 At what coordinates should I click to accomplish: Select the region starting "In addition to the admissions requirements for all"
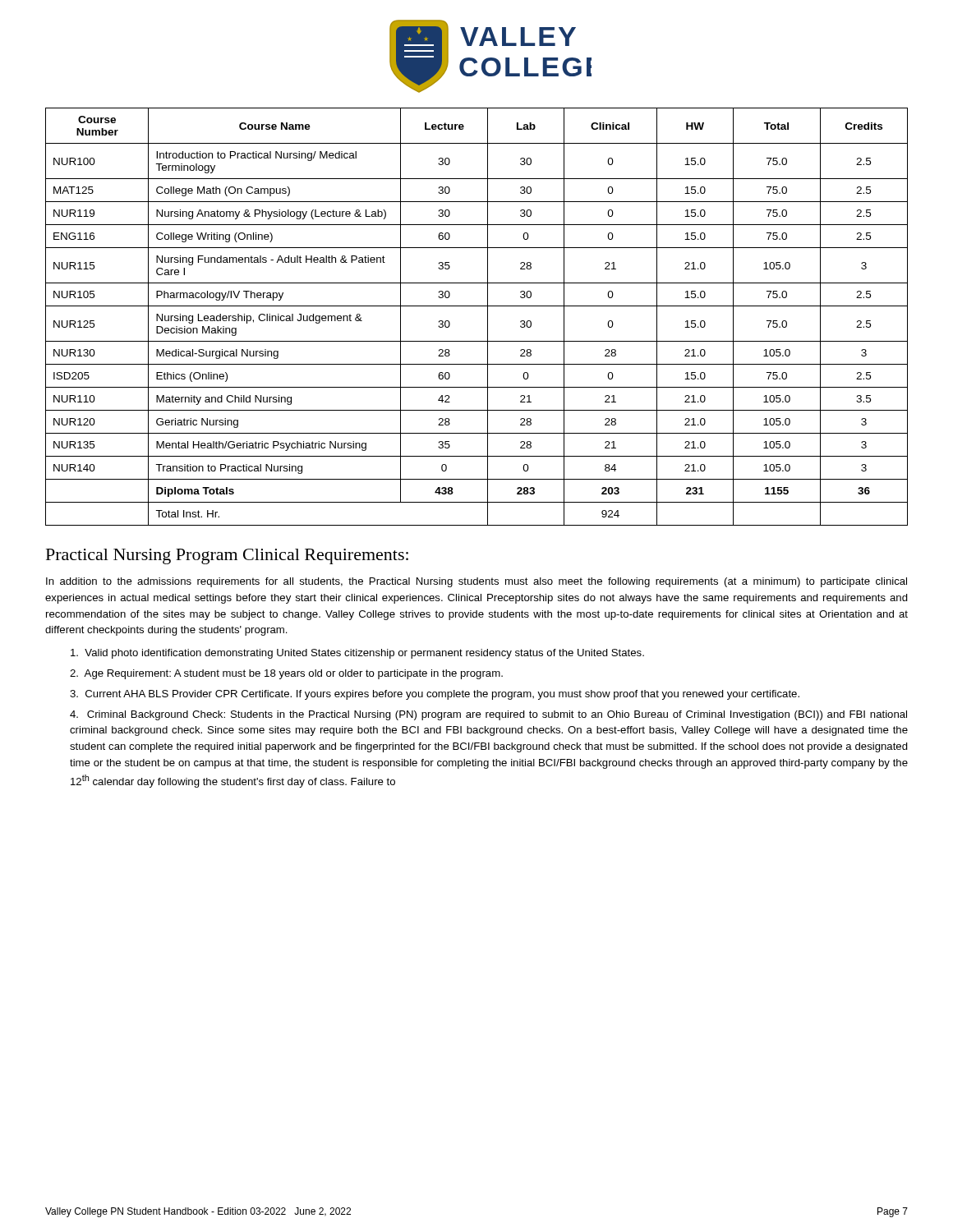click(476, 606)
